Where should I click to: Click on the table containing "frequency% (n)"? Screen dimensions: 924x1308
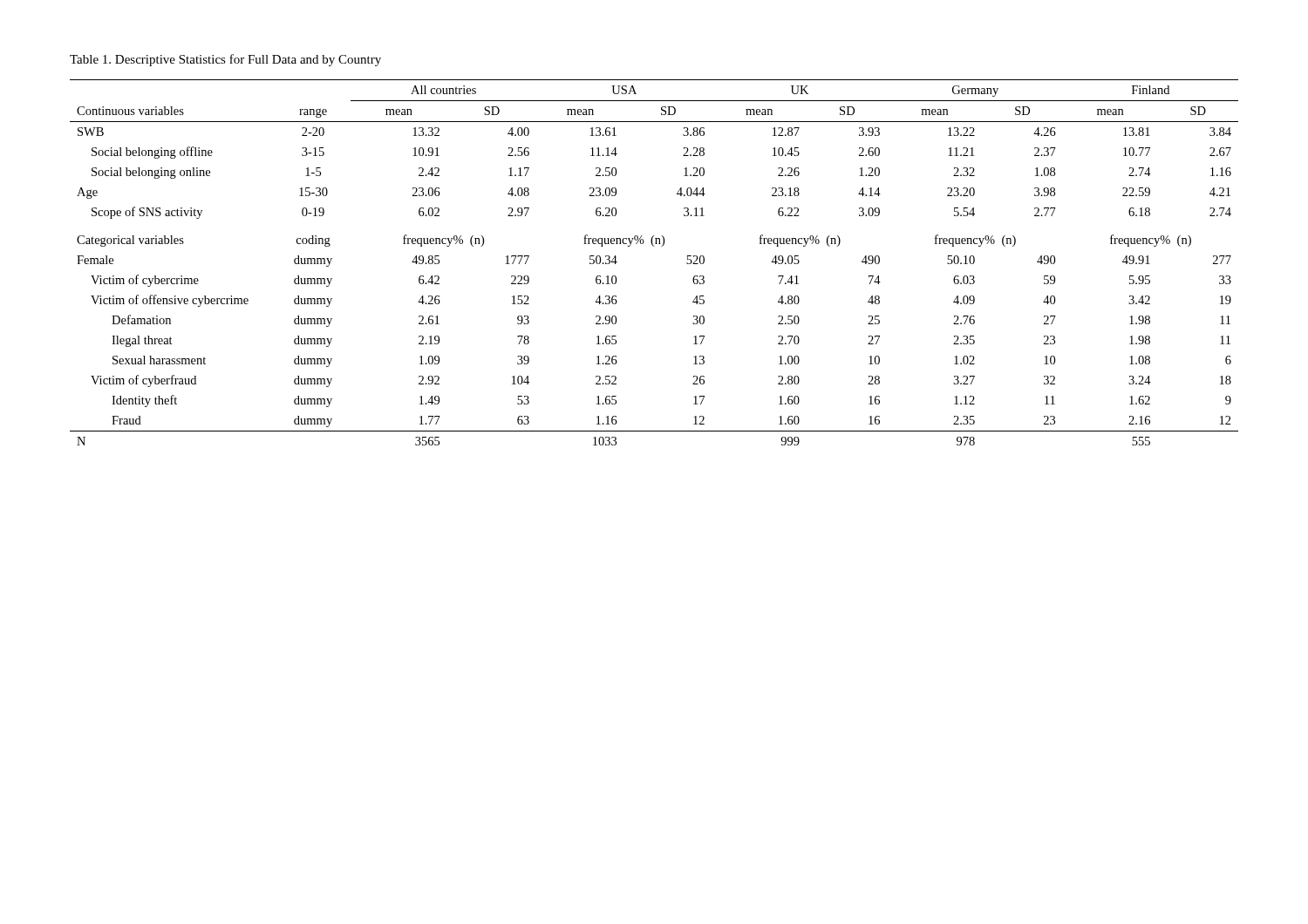[x=654, y=265]
